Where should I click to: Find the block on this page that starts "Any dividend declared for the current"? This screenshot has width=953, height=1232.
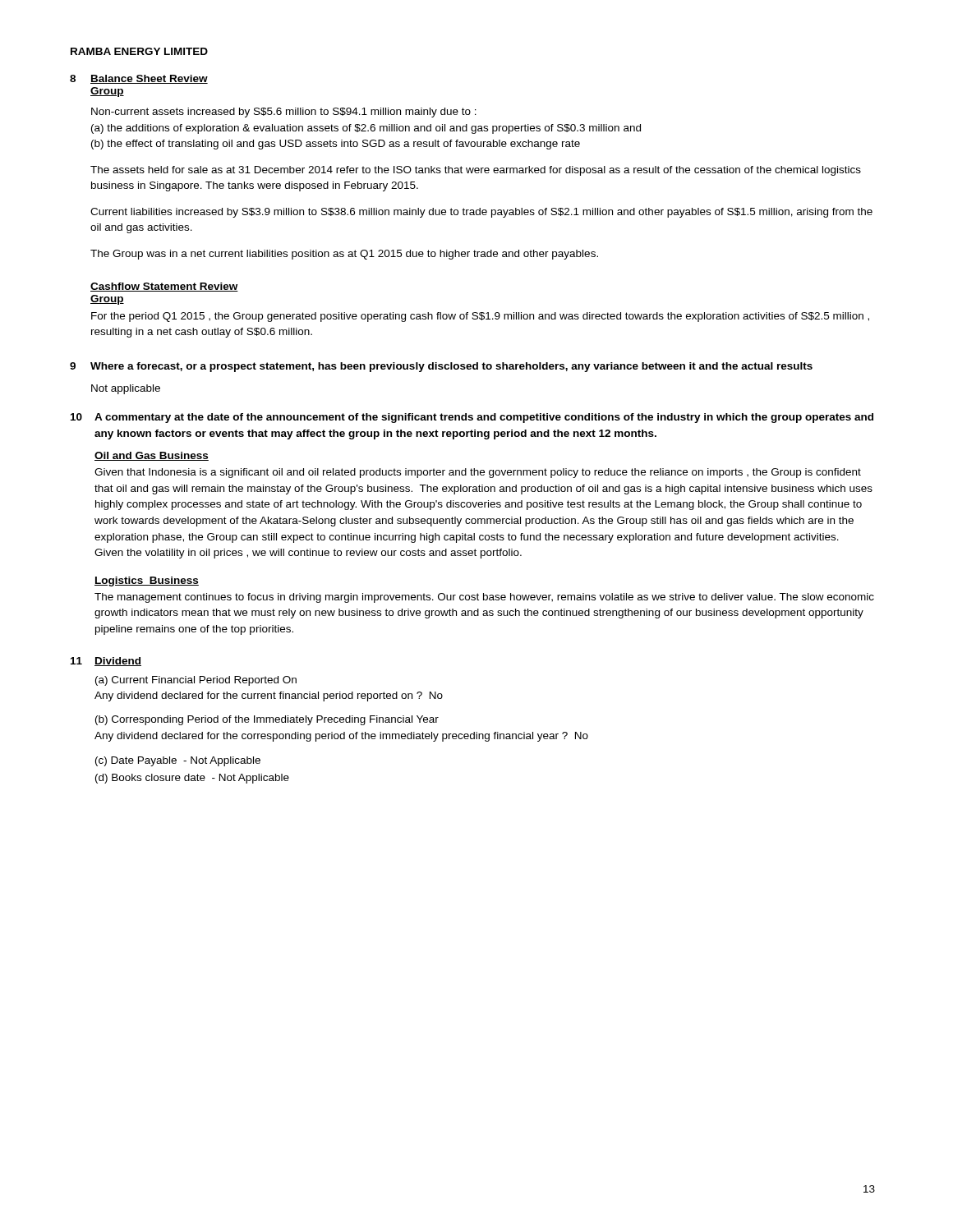point(269,696)
